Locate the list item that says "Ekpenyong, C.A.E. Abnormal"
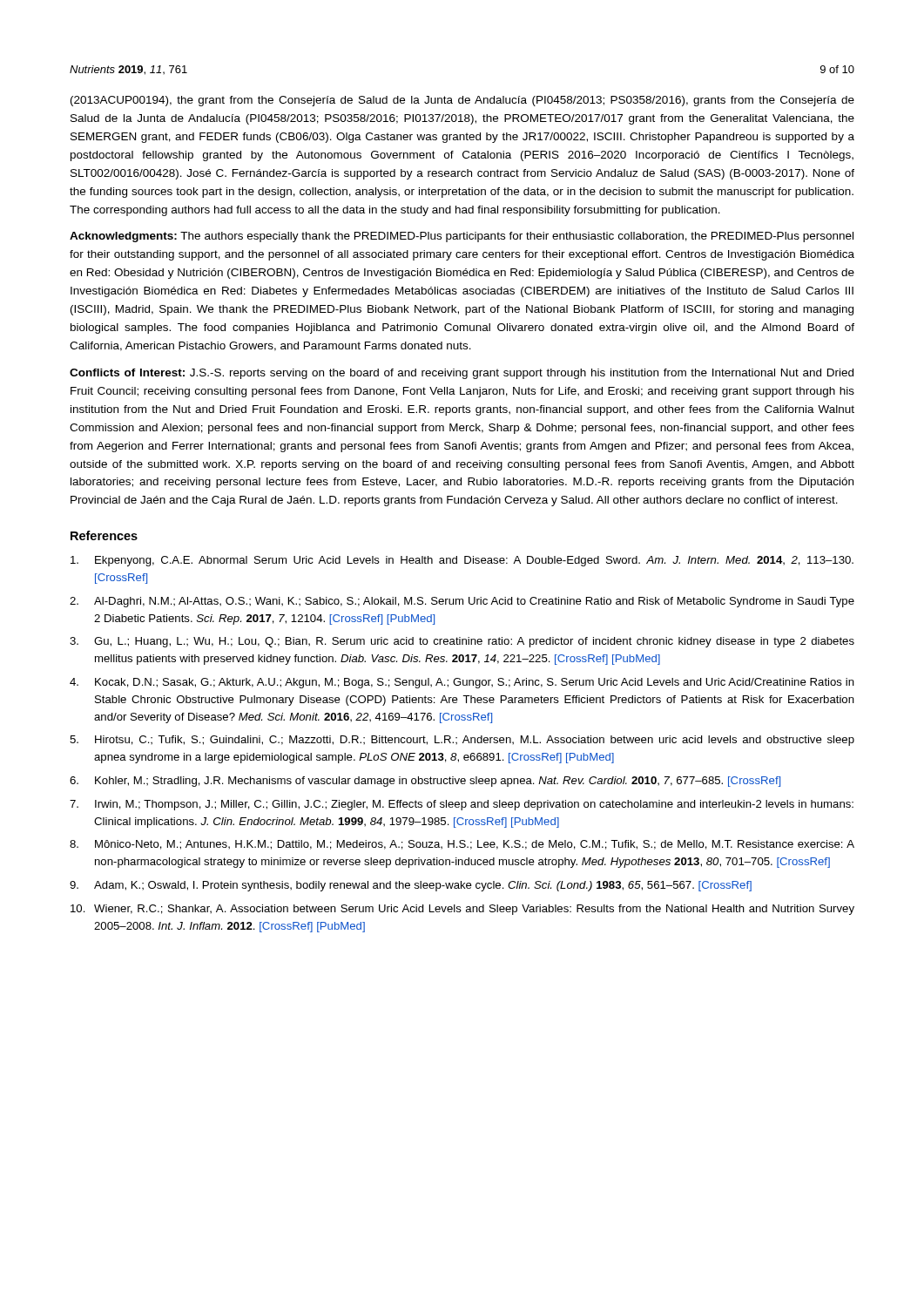 pyautogui.click(x=462, y=569)
